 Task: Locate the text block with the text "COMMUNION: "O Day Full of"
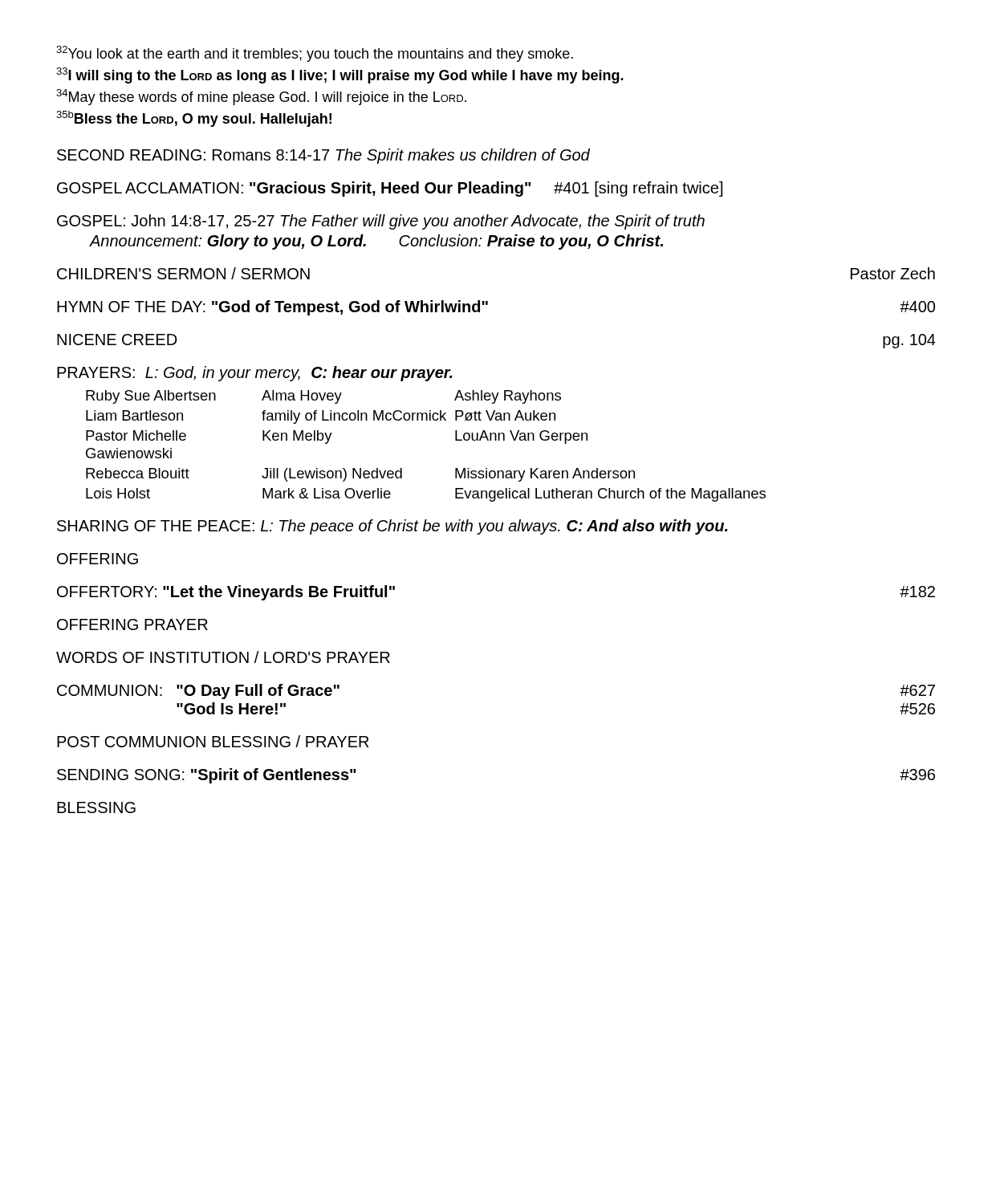pyautogui.click(x=190, y=694)
